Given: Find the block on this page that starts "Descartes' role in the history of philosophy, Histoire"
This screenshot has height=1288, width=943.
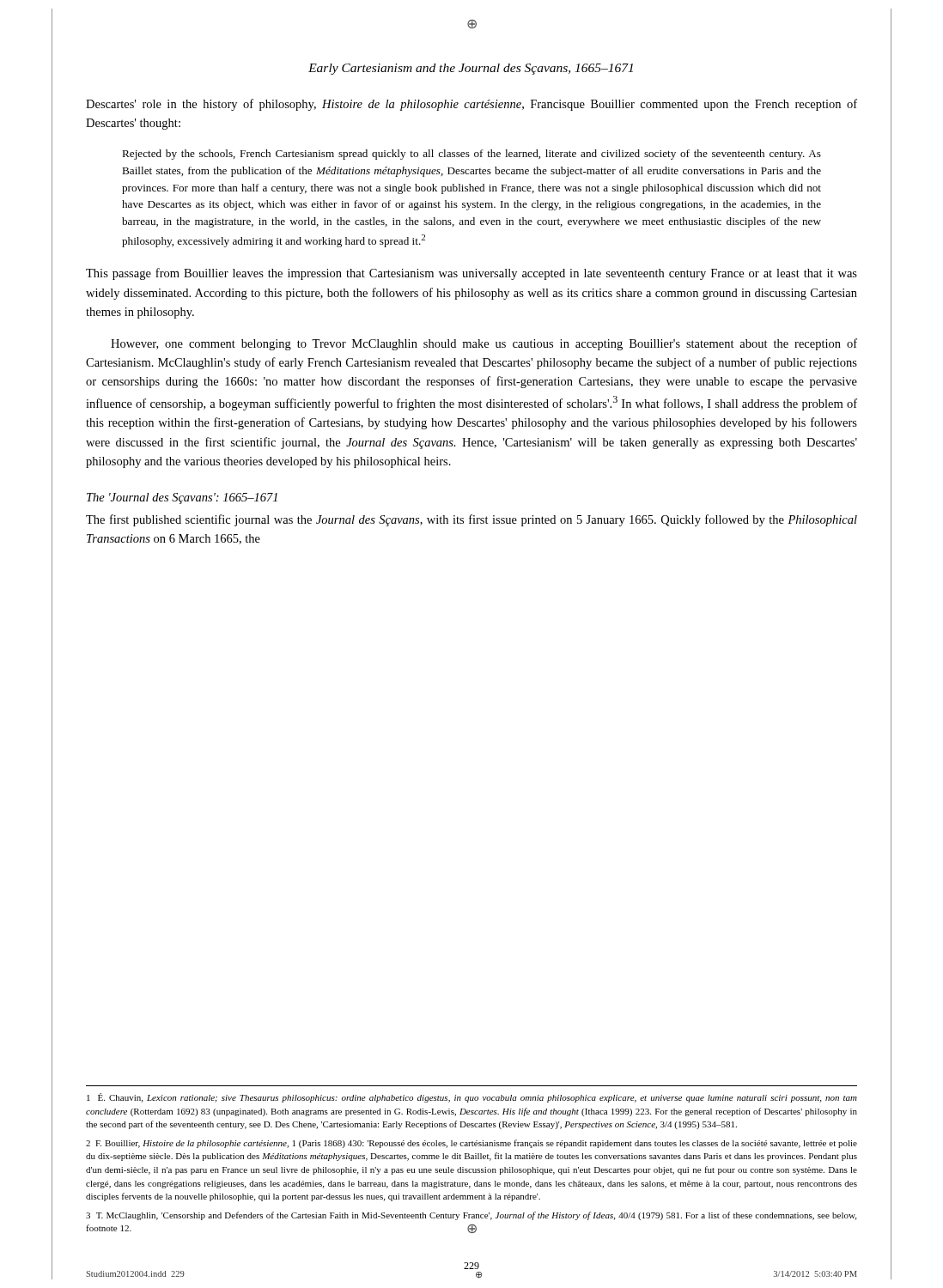Looking at the screenshot, I should tap(472, 114).
